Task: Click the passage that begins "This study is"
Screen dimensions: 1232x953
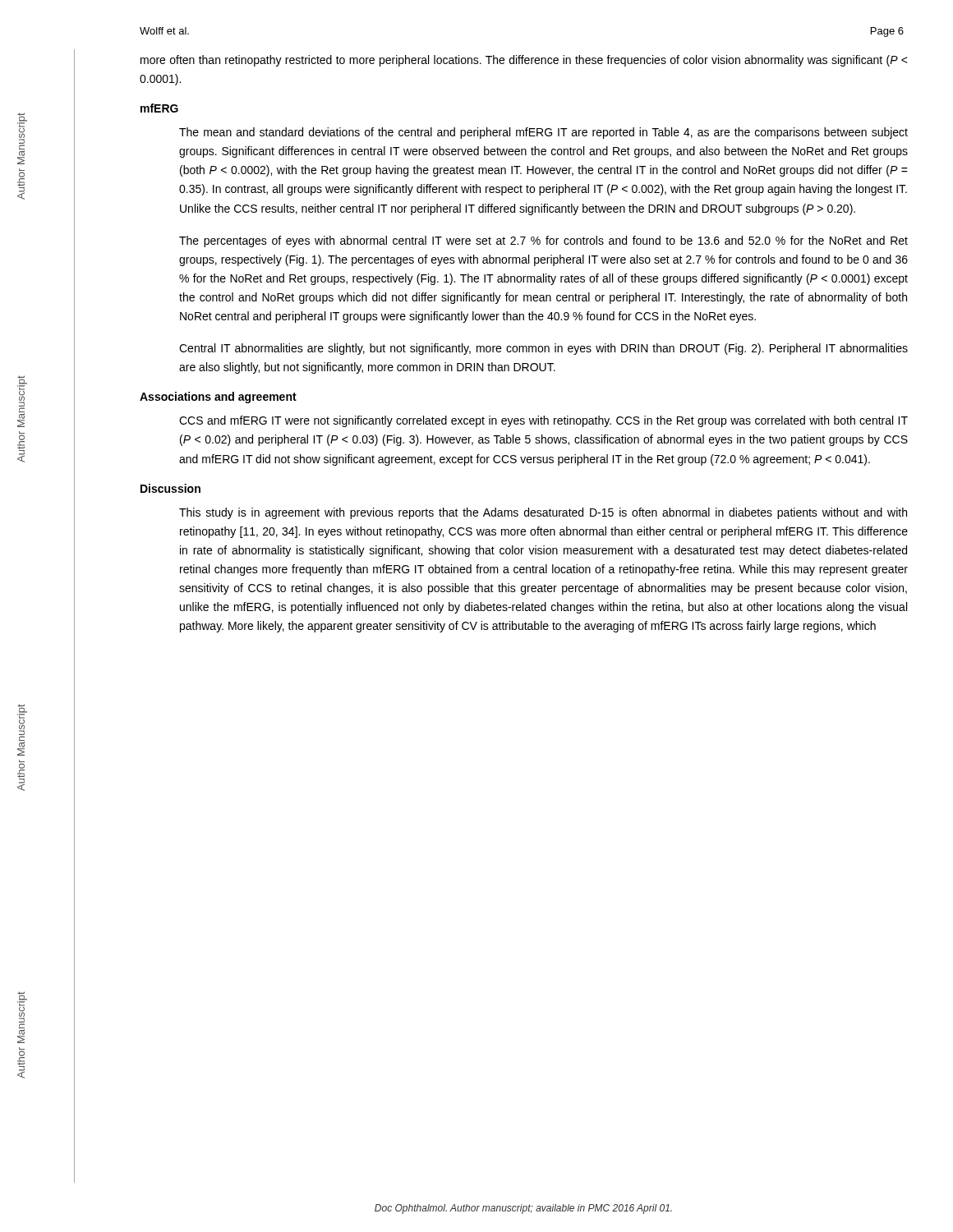Action: (x=543, y=569)
